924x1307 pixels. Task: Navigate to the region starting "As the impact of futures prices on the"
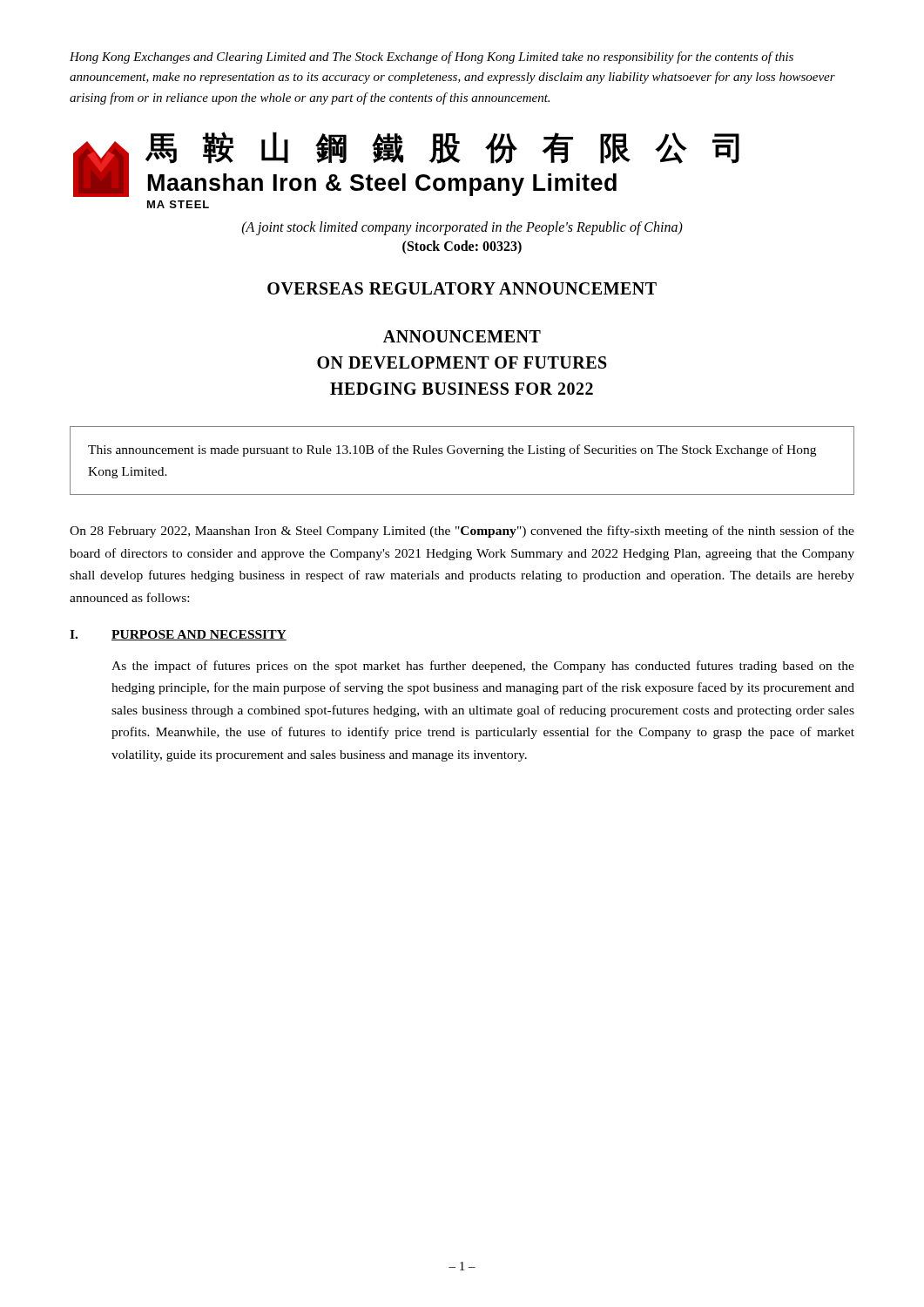coord(483,710)
